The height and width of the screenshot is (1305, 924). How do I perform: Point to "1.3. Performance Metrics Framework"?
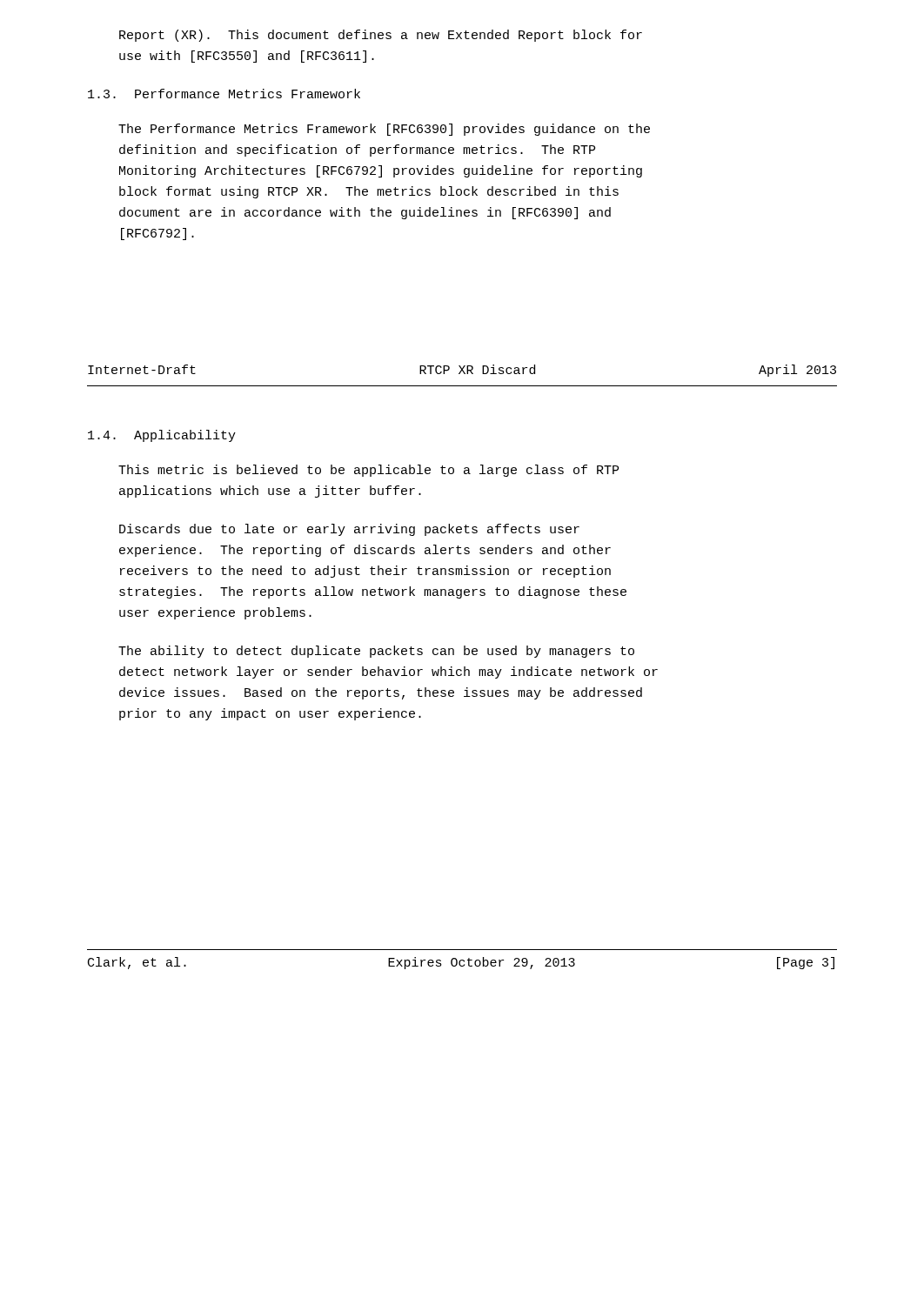point(224,95)
